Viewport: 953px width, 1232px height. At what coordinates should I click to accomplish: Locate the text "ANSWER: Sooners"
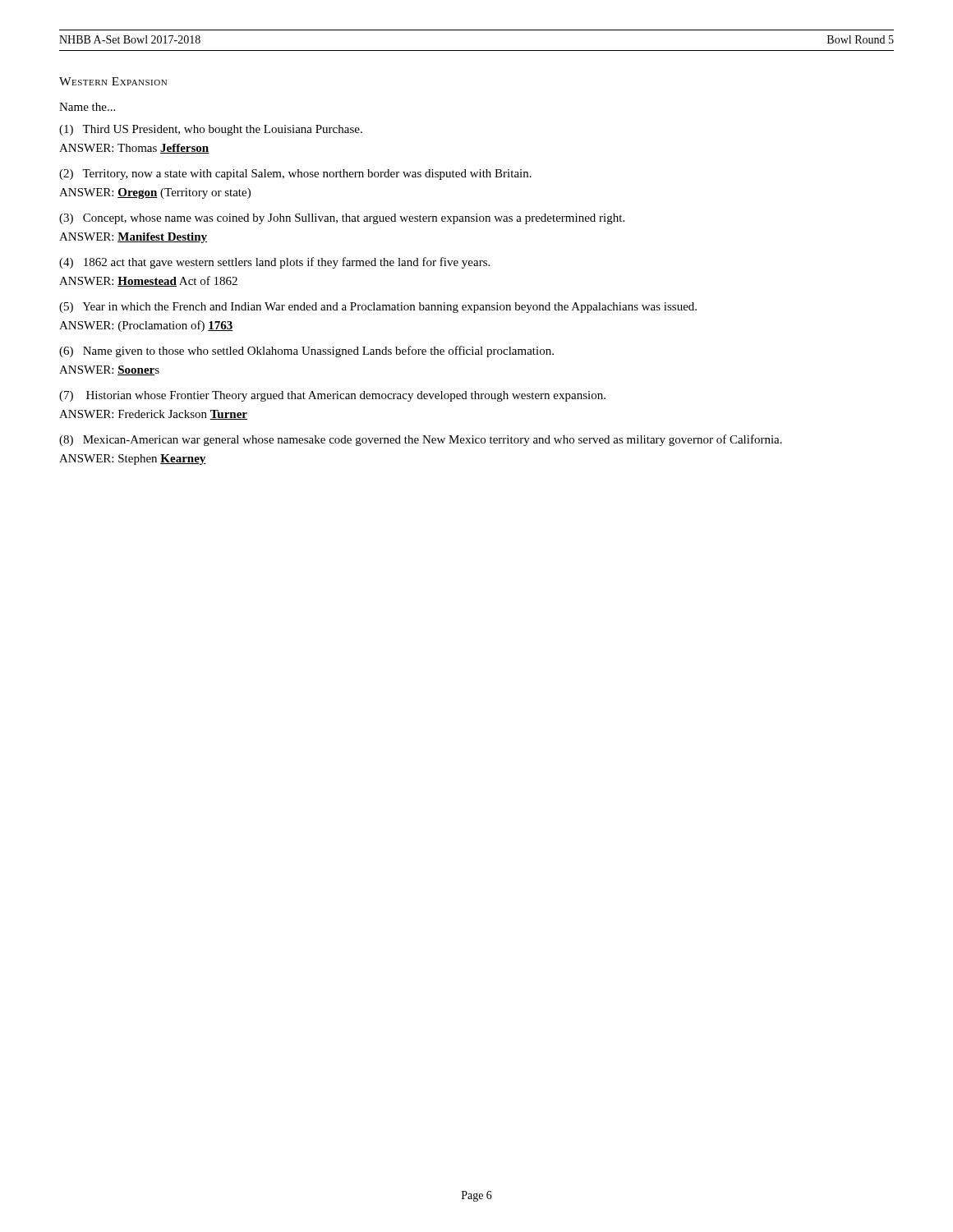click(x=109, y=370)
